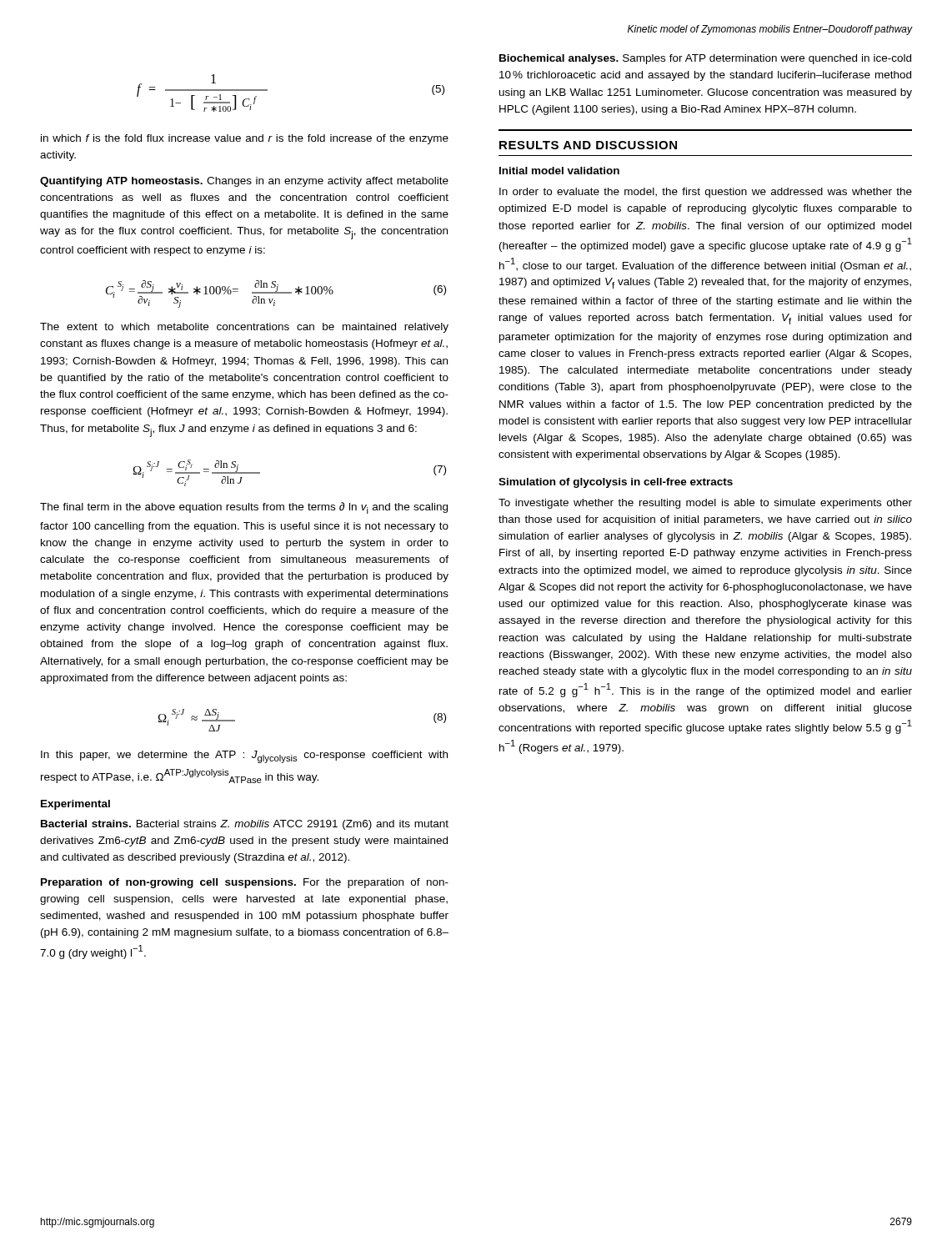Where is the passage that starts "in which f is the fold"?
Image resolution: width=952 pixels, height=1251 pixels.
[244, 147]
